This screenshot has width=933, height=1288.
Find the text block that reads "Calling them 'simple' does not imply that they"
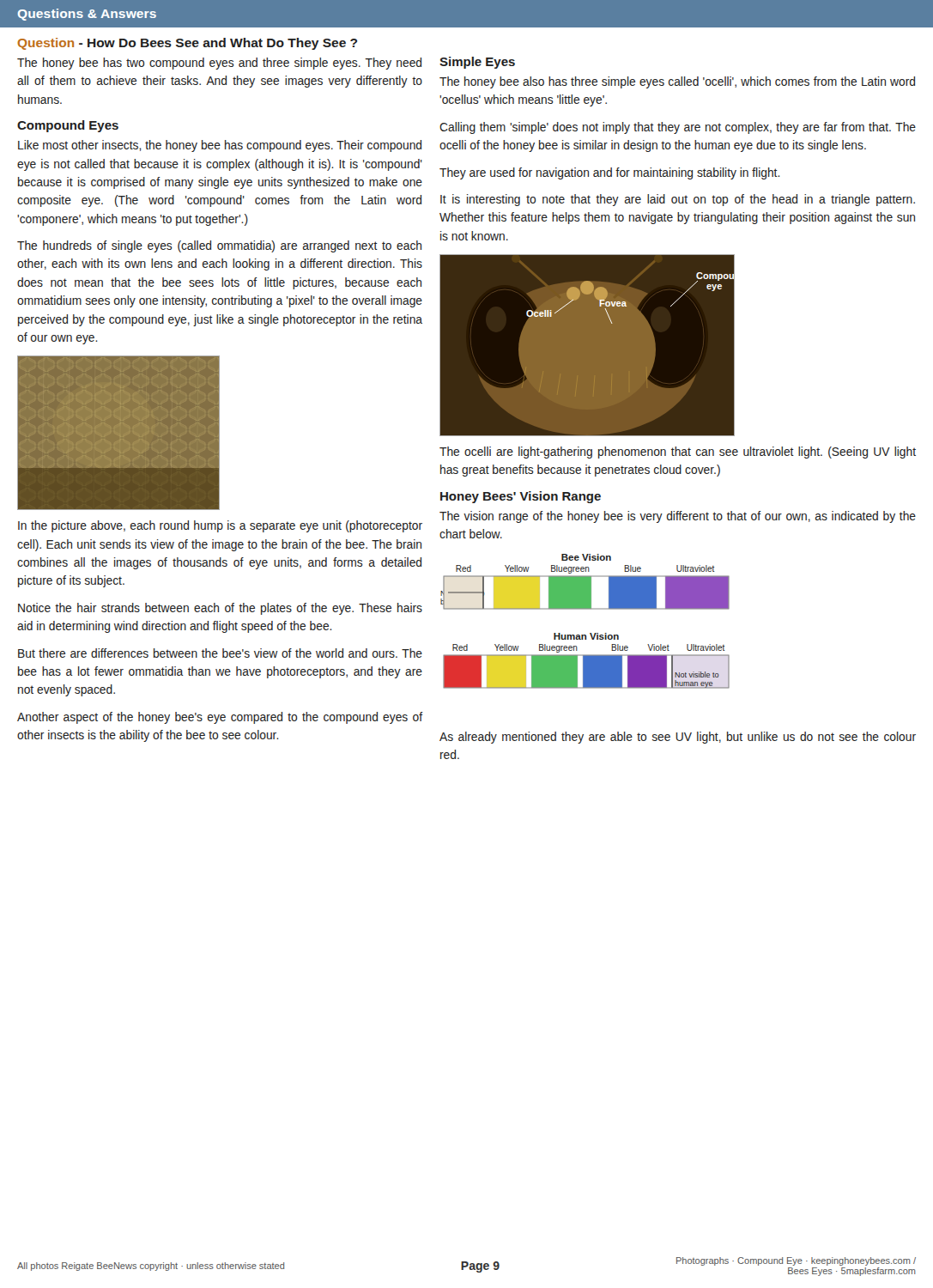tap(678, 136)
